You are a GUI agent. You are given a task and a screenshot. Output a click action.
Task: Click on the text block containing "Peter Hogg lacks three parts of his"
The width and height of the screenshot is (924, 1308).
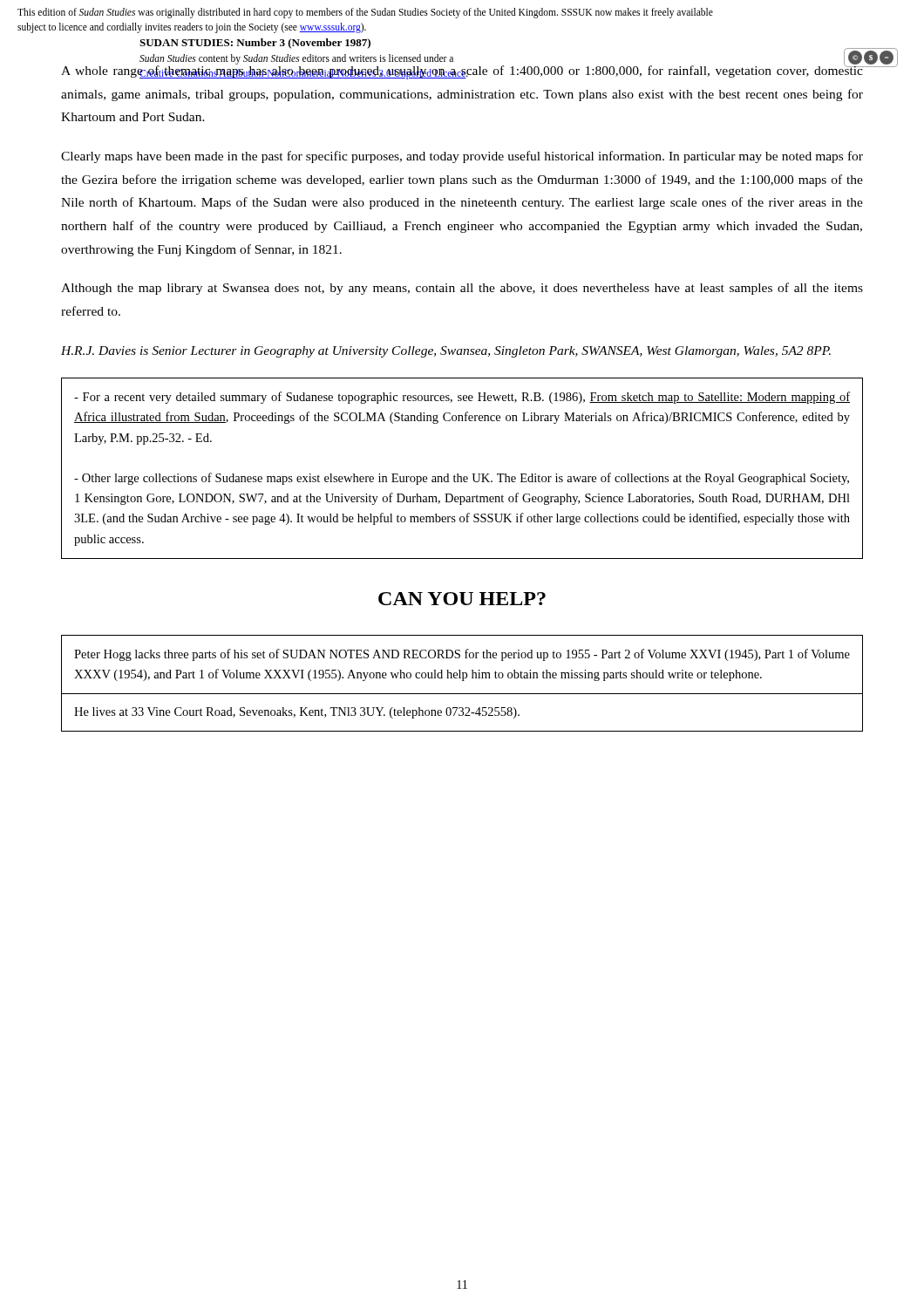pyautogui.click(x=462, y=664)
